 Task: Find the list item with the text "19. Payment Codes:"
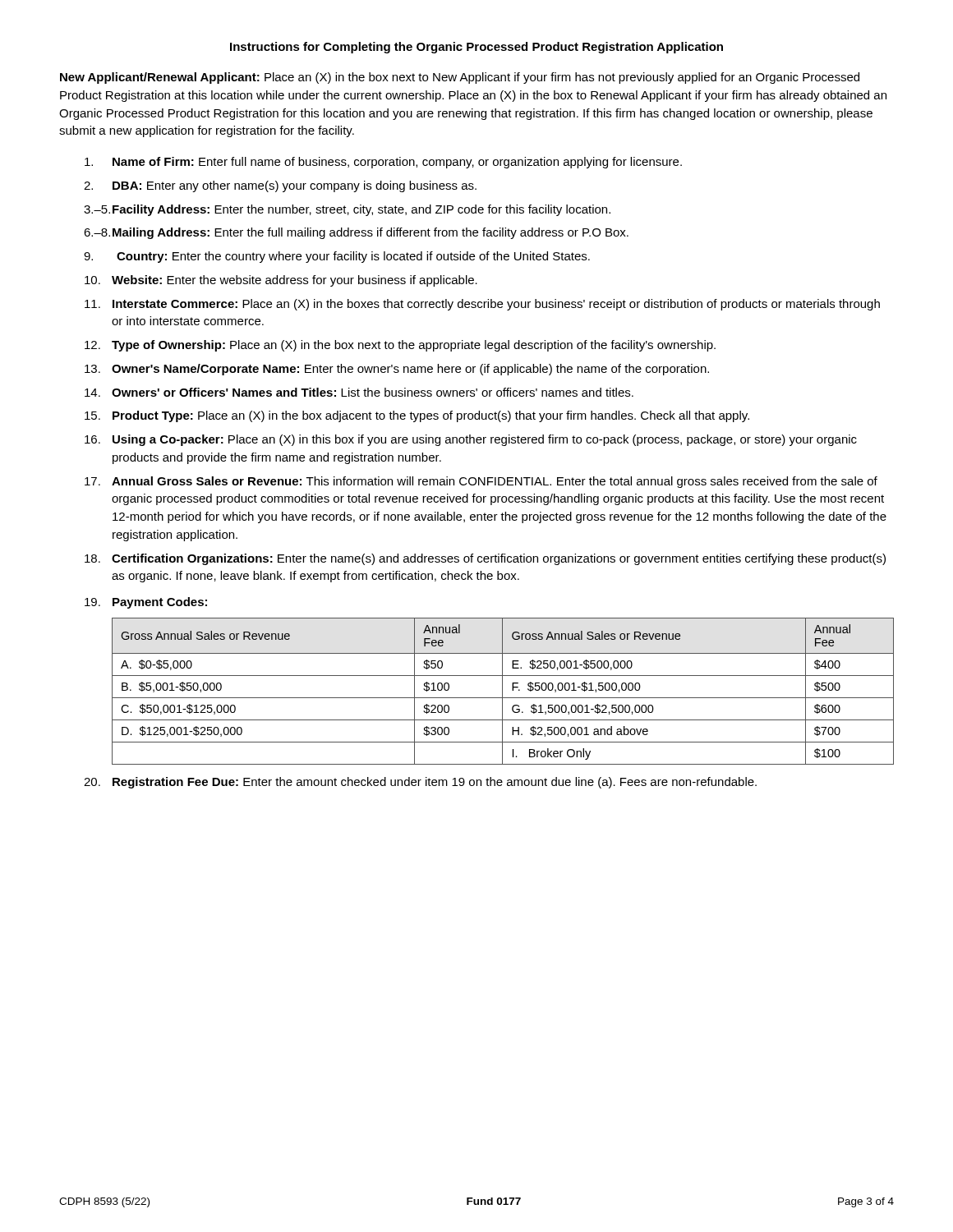point(146,603)
